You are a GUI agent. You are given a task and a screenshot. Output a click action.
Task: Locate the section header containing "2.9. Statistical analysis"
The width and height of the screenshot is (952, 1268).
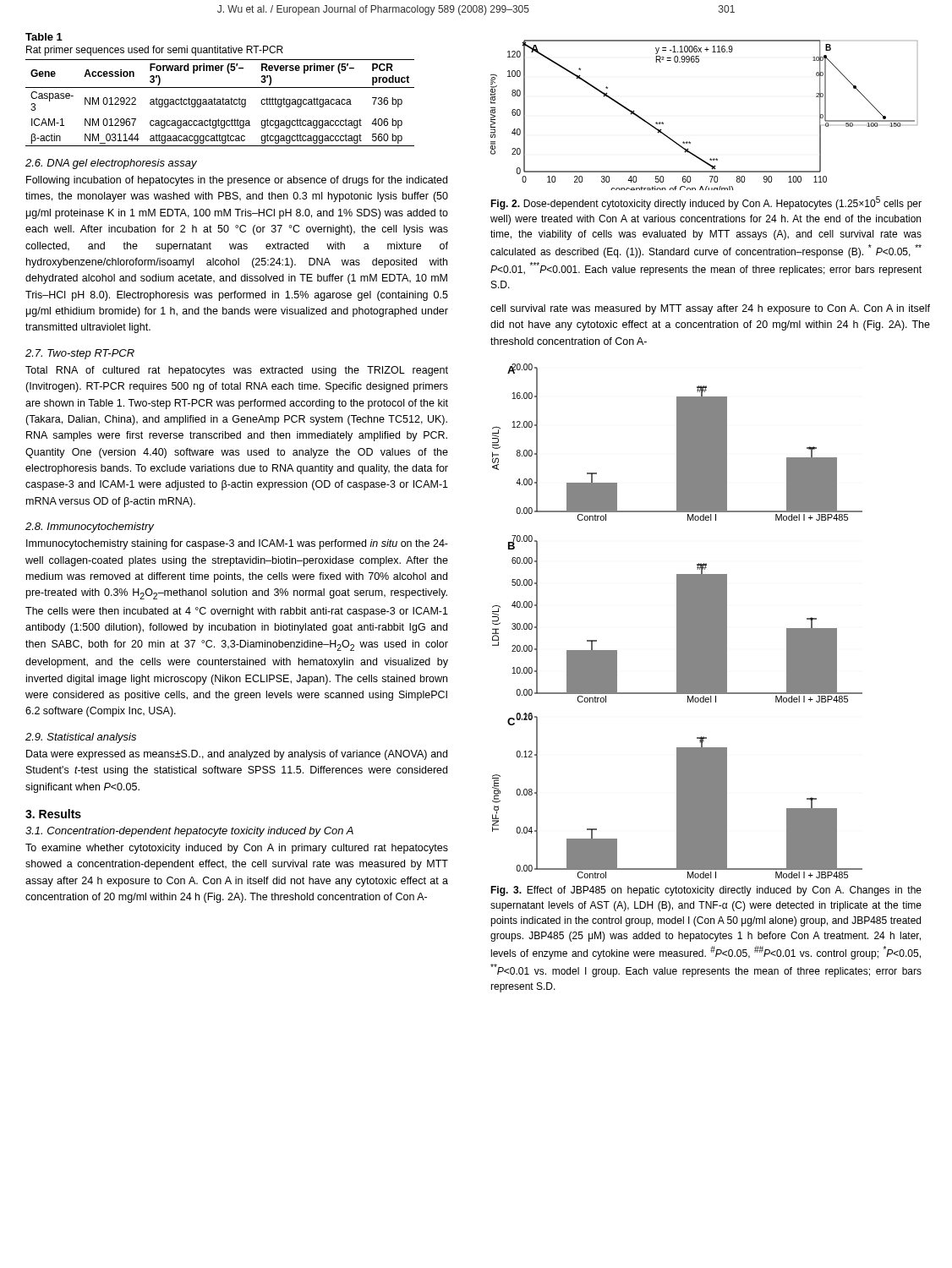pyautogui.click(x=81, y=737)
